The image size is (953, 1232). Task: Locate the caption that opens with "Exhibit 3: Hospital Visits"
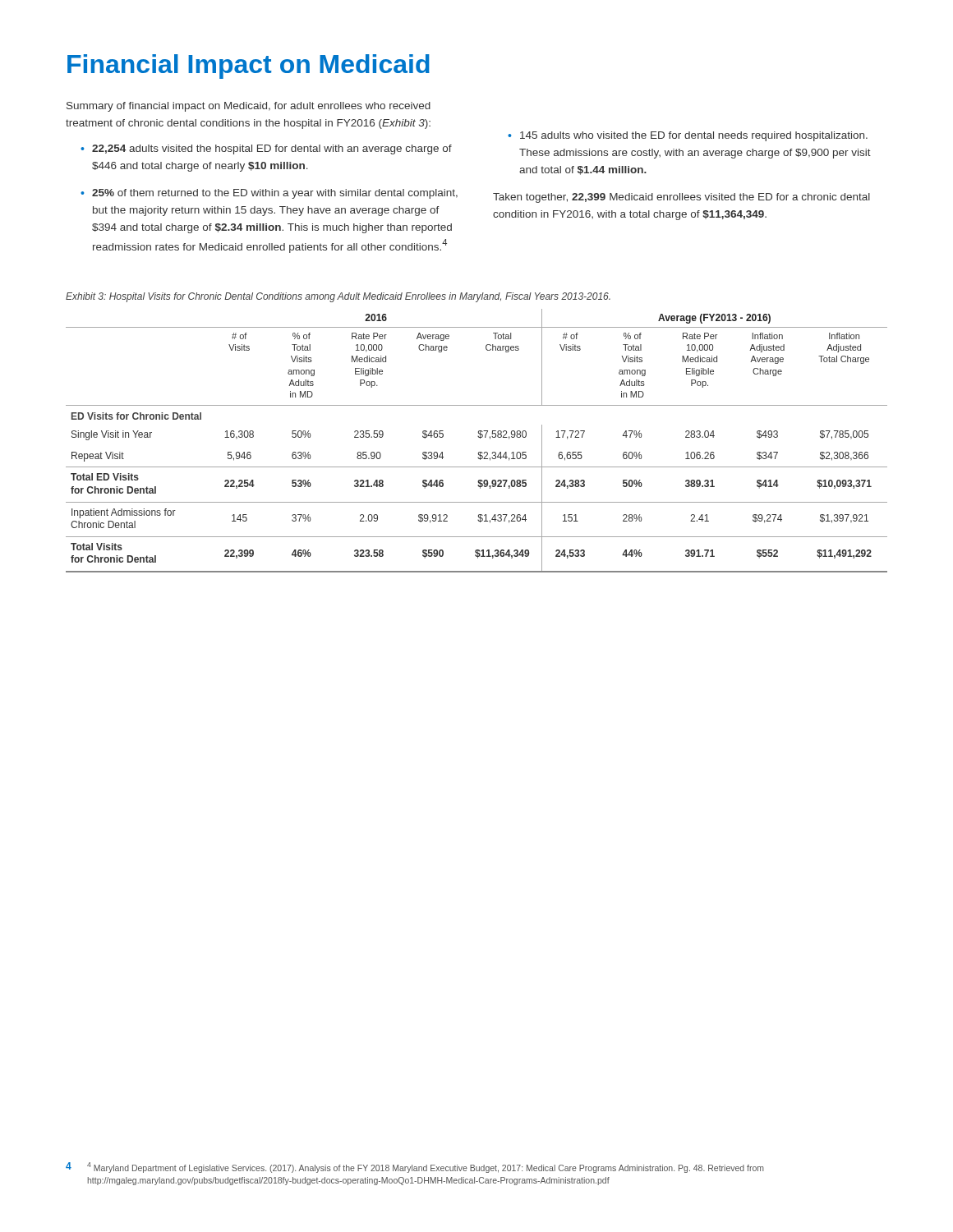click(x=476, y=296)
